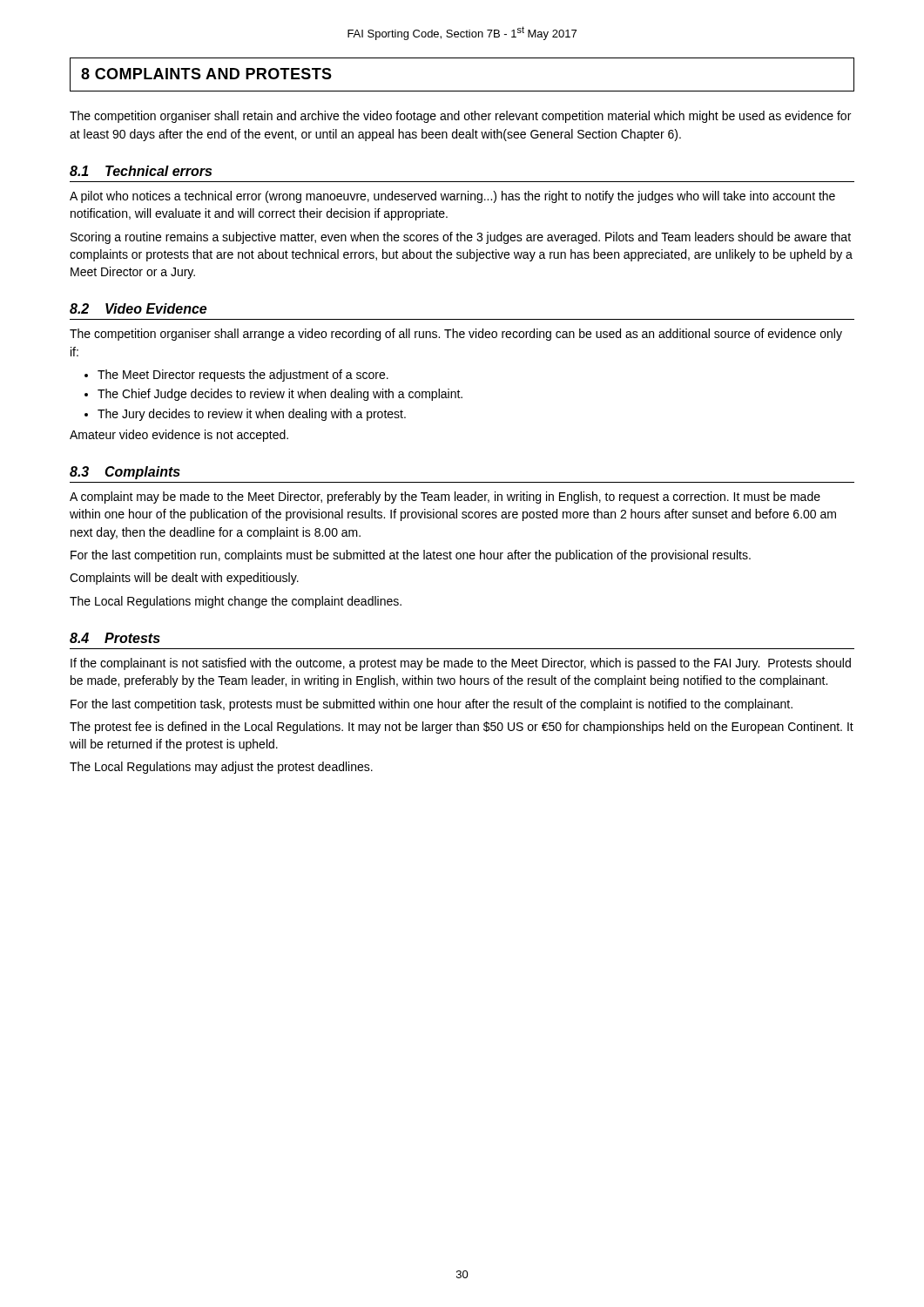Click on the text block that reads "The Local Regulations might change the"
Image resolution: width=924 pixels, height=1307 pixels.
click(x=236, y=601)
